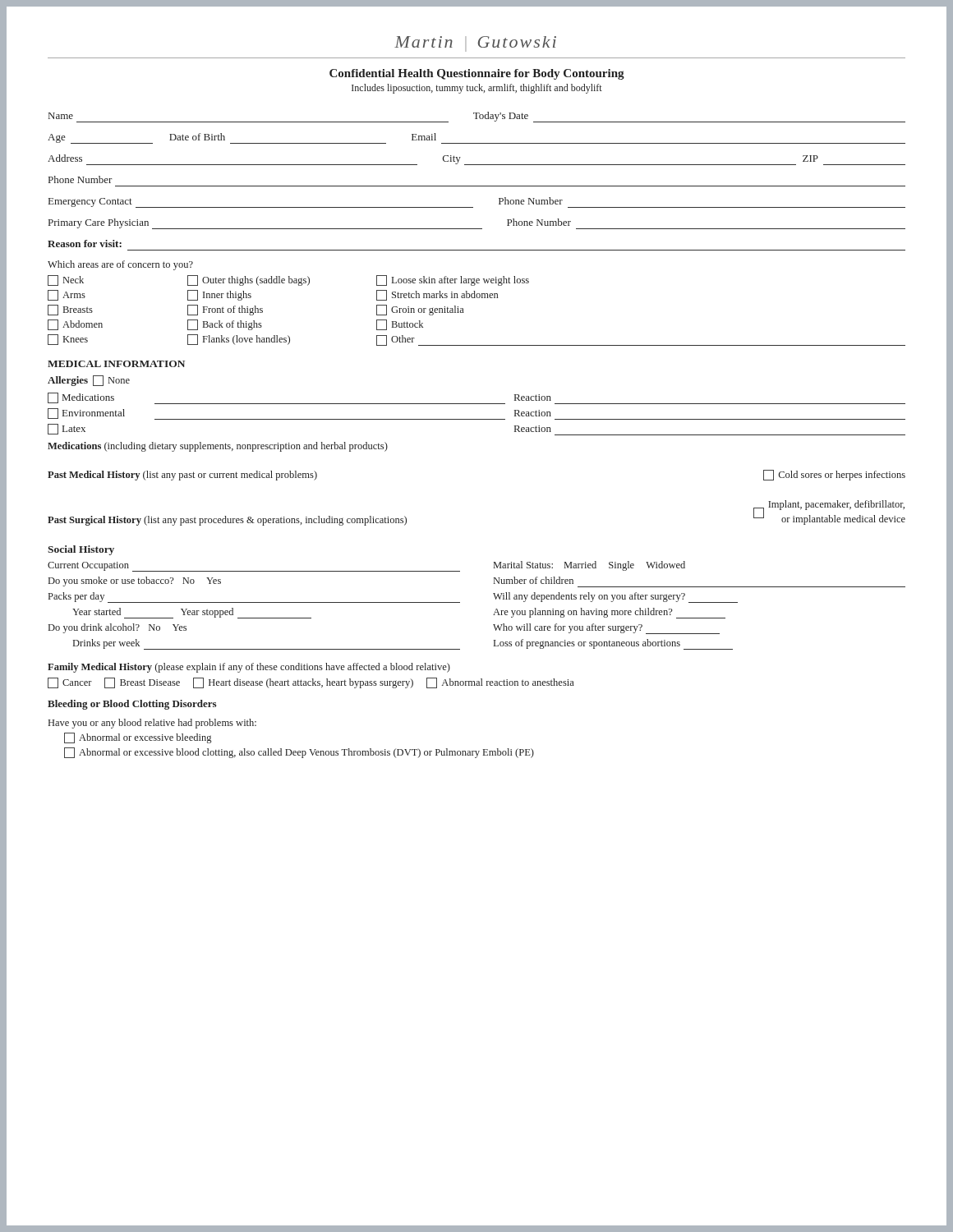953x1232 pixels.
Task: Point to "Emergency Contact Phone Number"
Action: [476, 201]
